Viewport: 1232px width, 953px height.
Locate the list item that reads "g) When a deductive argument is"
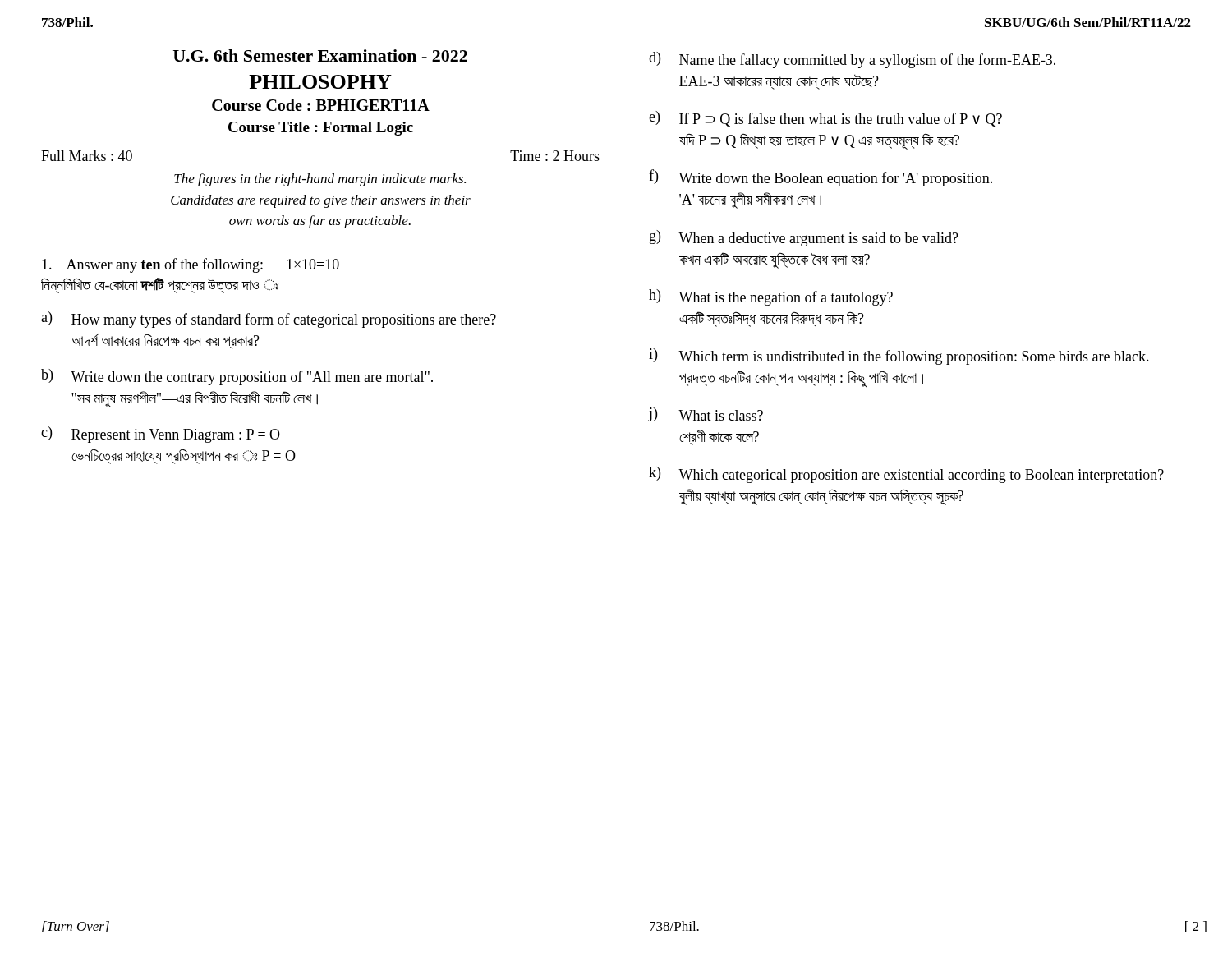[x=923, y=249]
